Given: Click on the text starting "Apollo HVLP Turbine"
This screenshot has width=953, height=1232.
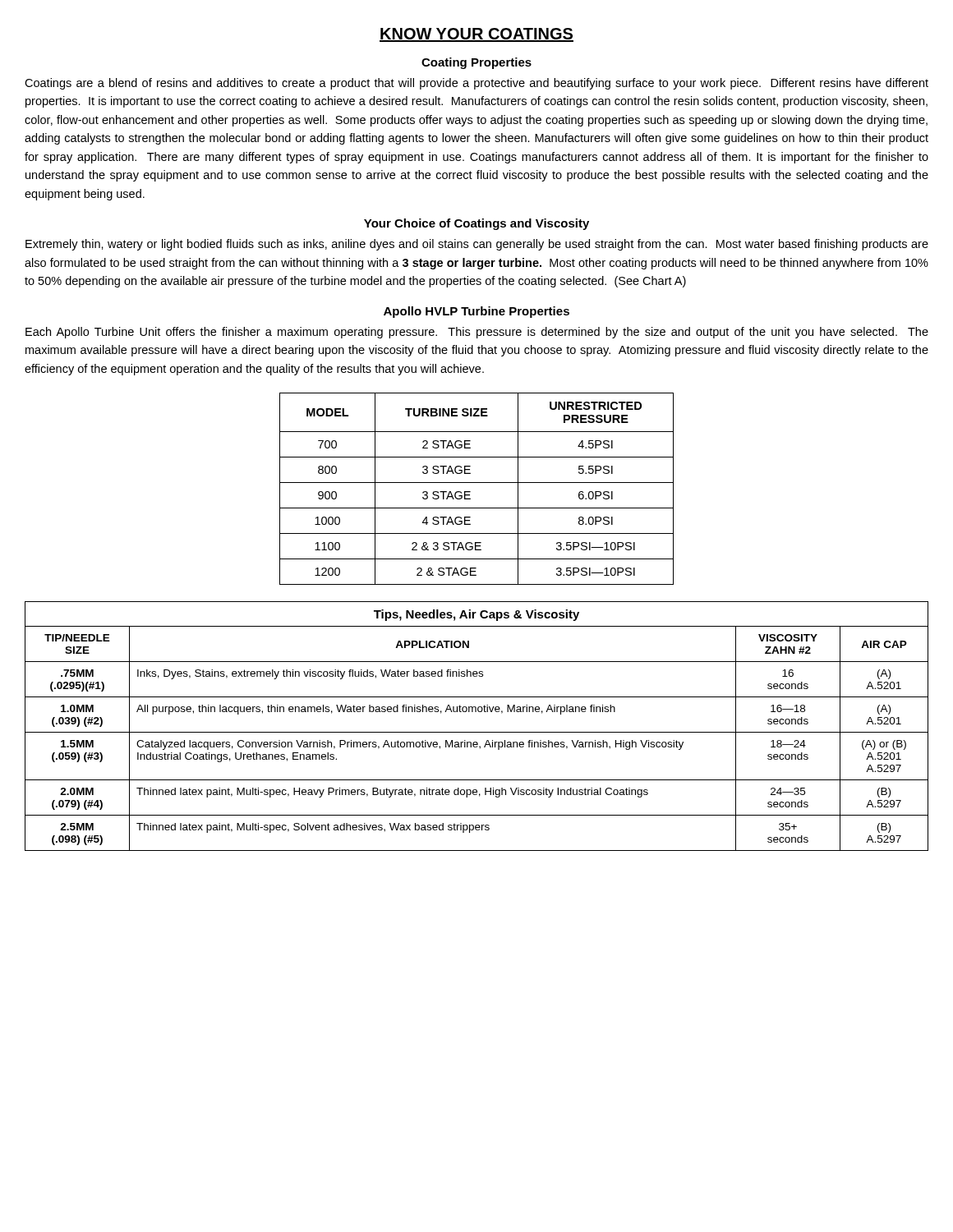Looking at the screenshot, I should click(x=476, y=311).
